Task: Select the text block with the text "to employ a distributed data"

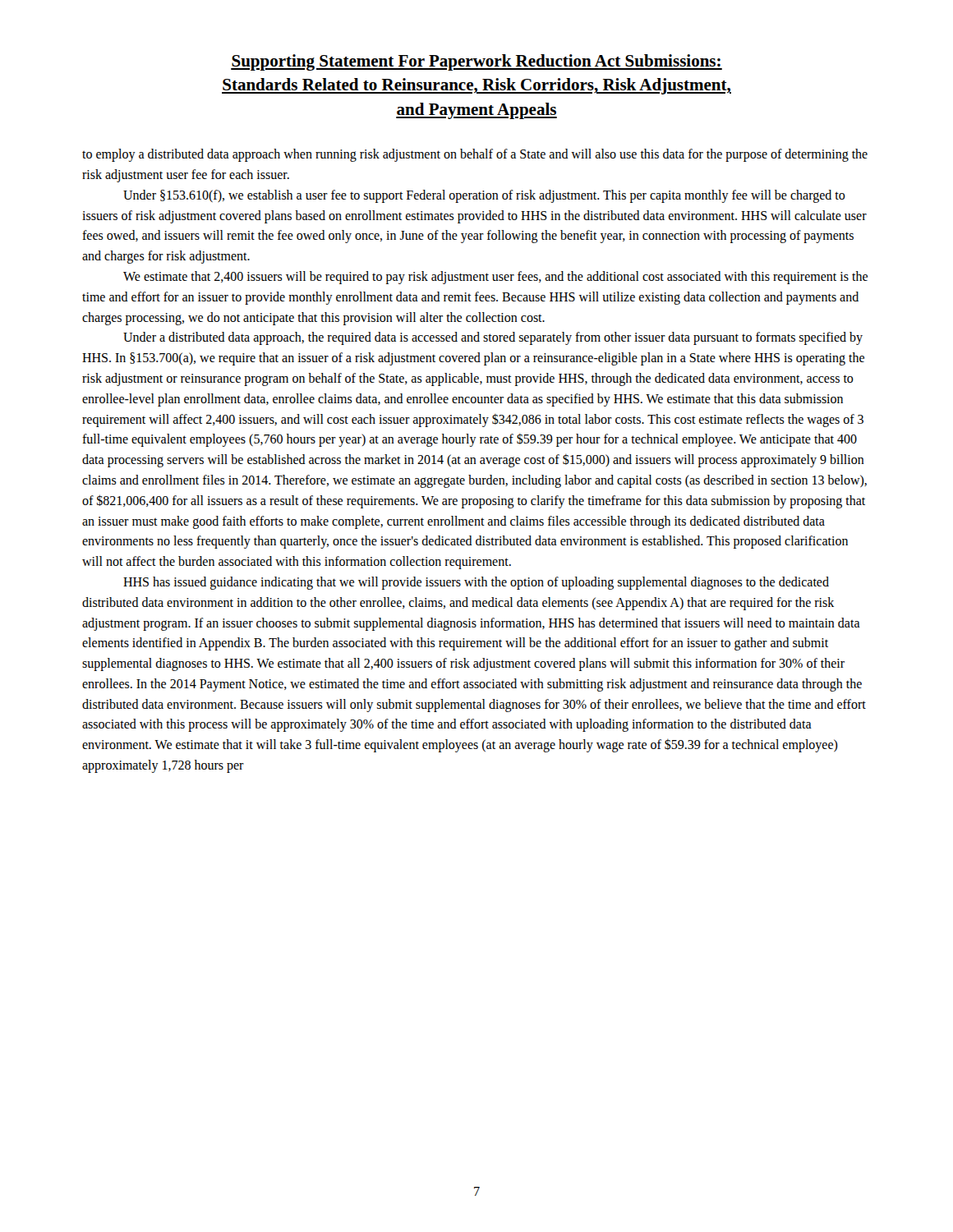Action: coord(476,460)
